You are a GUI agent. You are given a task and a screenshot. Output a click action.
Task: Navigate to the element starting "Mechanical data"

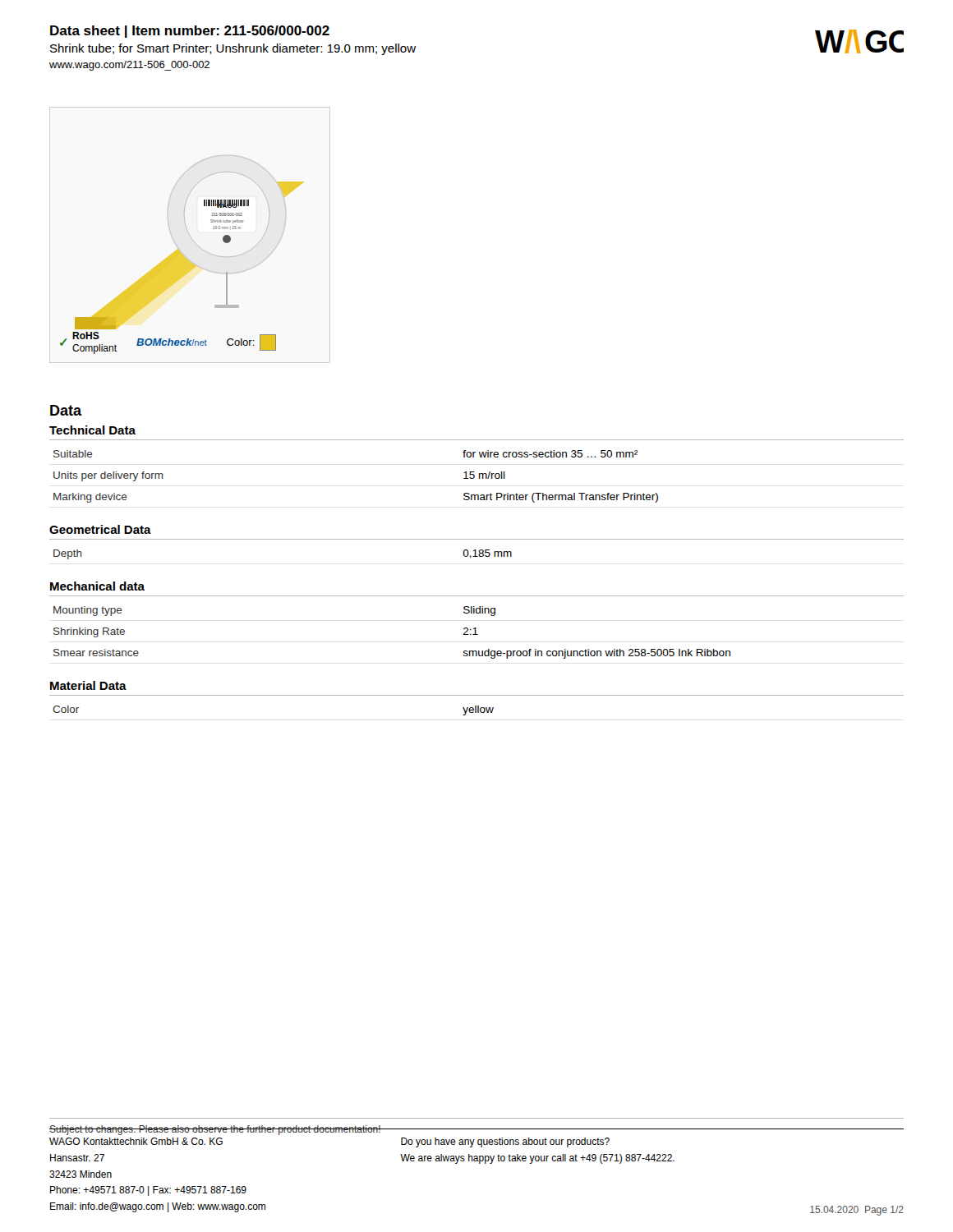click(97, 586)
